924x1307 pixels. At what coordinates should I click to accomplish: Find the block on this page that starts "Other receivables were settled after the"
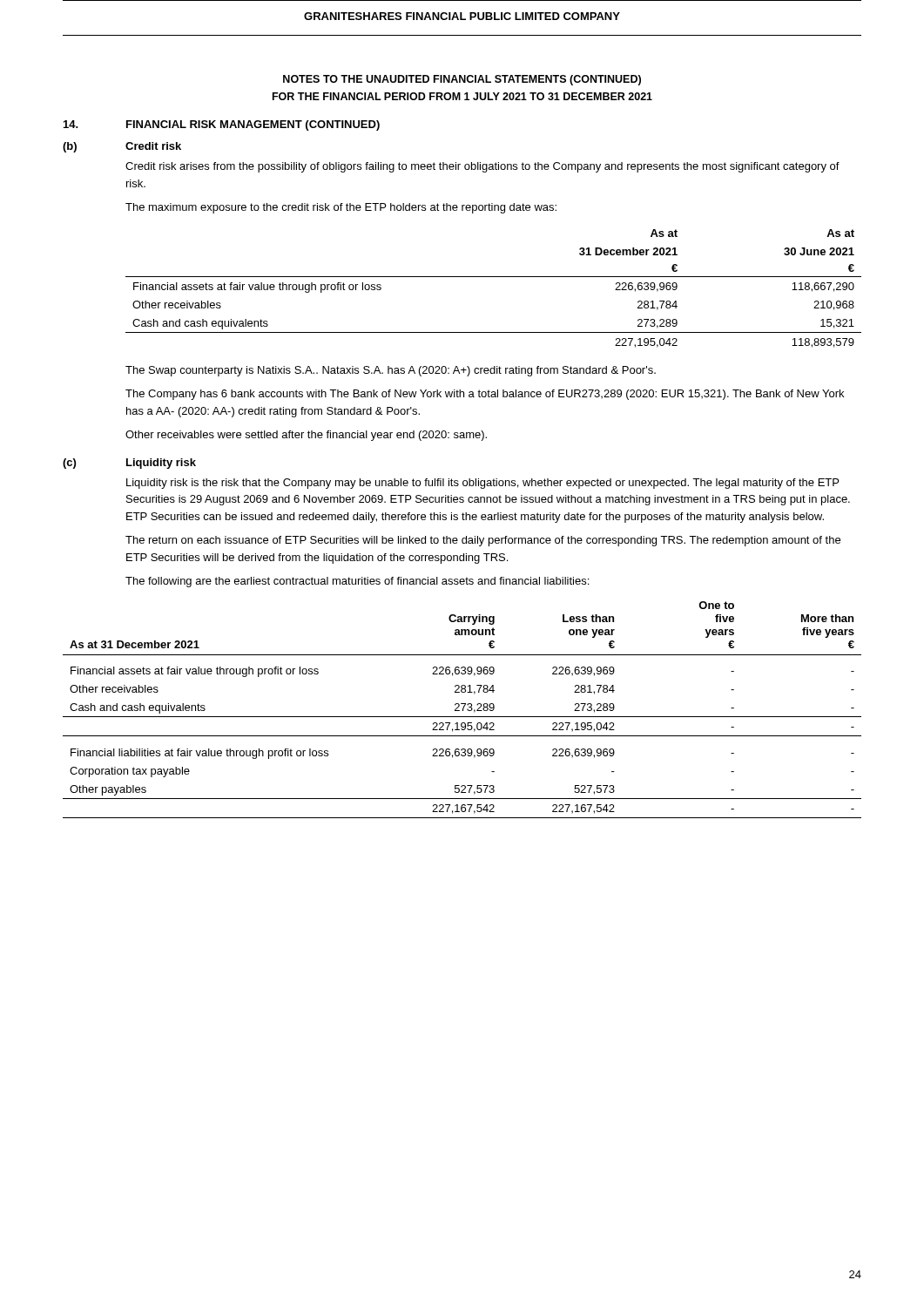pos(307,434)
